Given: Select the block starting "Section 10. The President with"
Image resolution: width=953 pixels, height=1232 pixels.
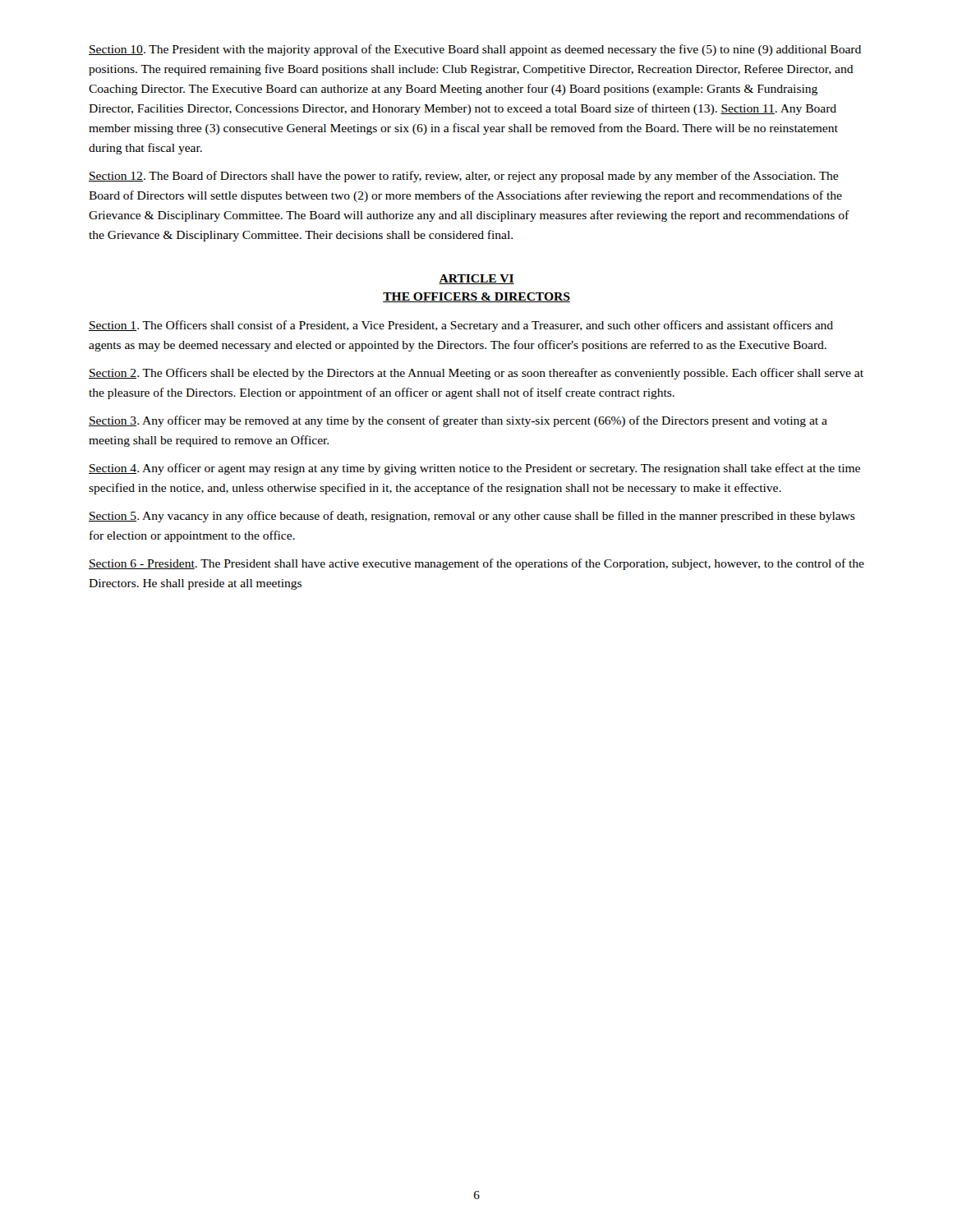Looking at the screenshot, I should coord(475,98).
